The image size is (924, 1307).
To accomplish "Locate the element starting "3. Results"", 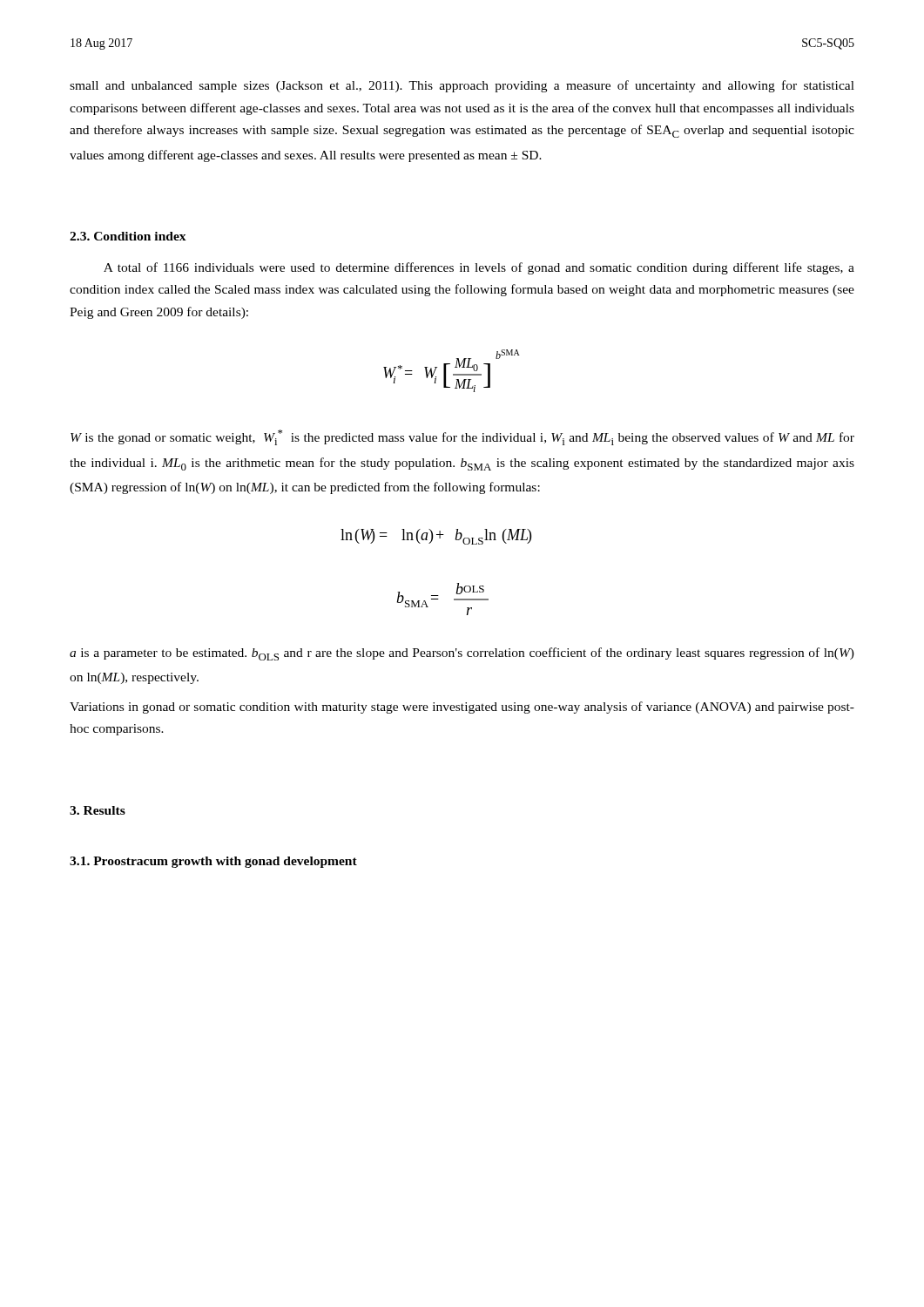I will click(97, 810).
